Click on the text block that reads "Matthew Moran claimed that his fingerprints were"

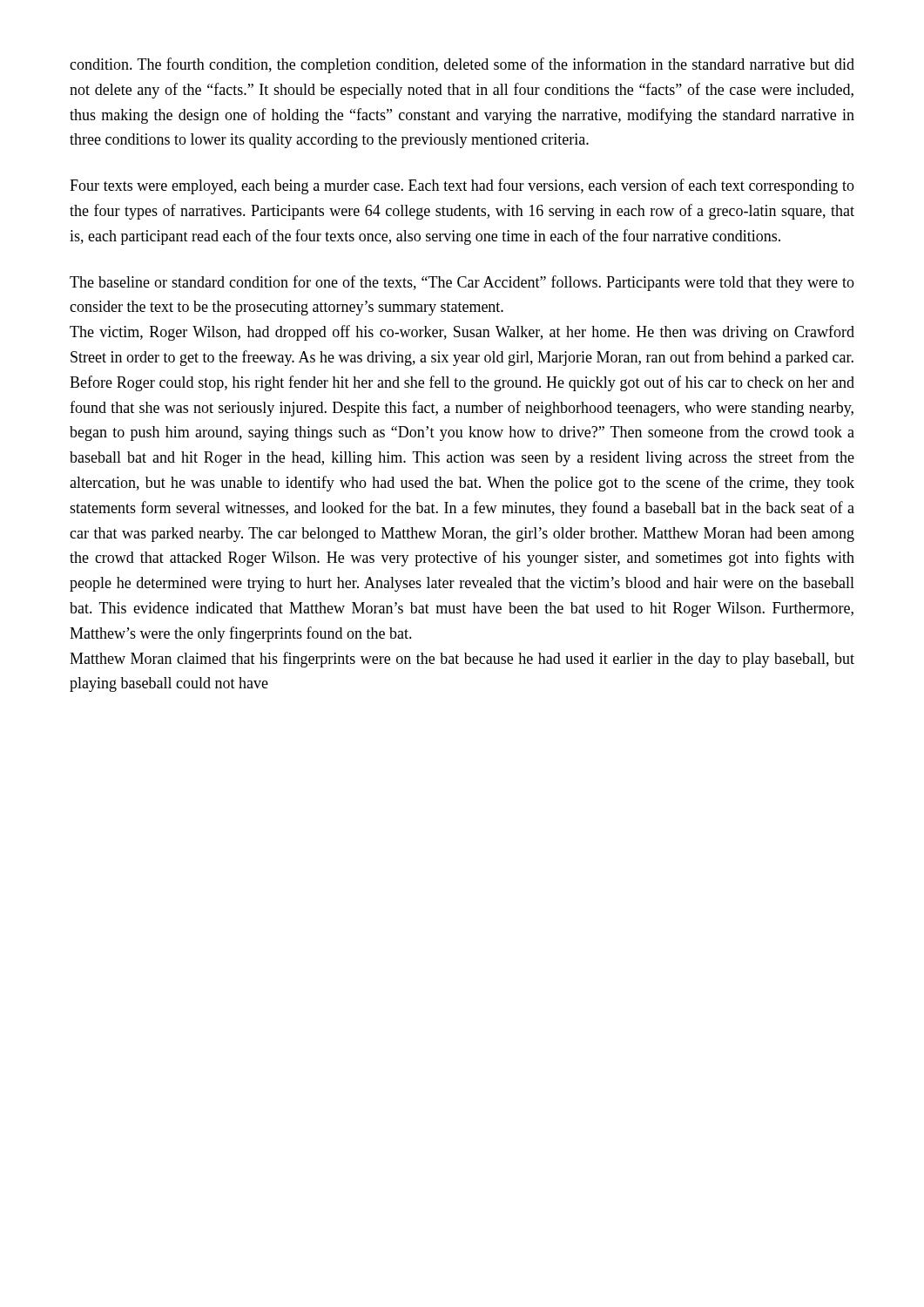pyautogui.click(x=462, y=671)
